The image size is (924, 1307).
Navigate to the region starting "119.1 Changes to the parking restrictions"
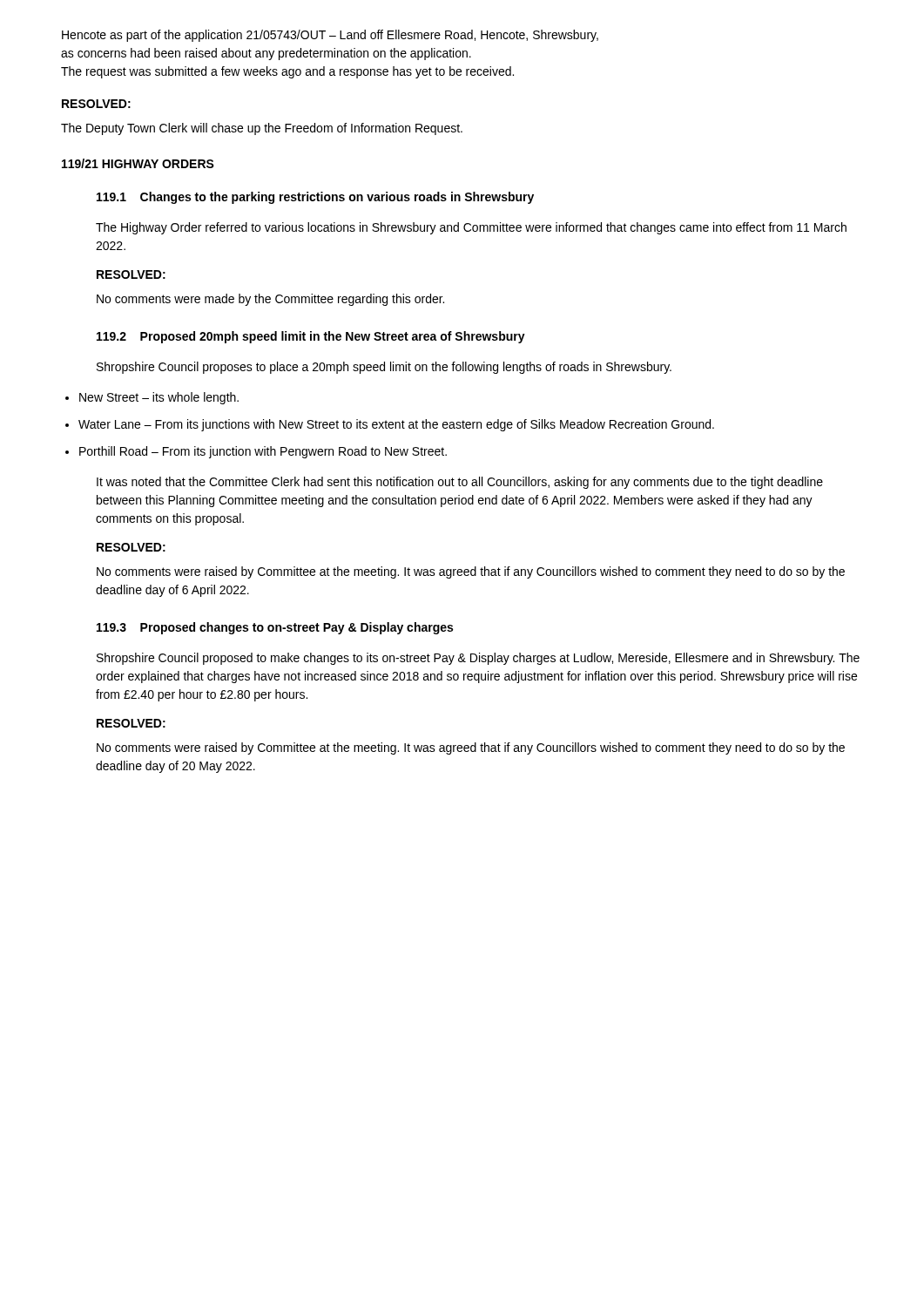315,197
